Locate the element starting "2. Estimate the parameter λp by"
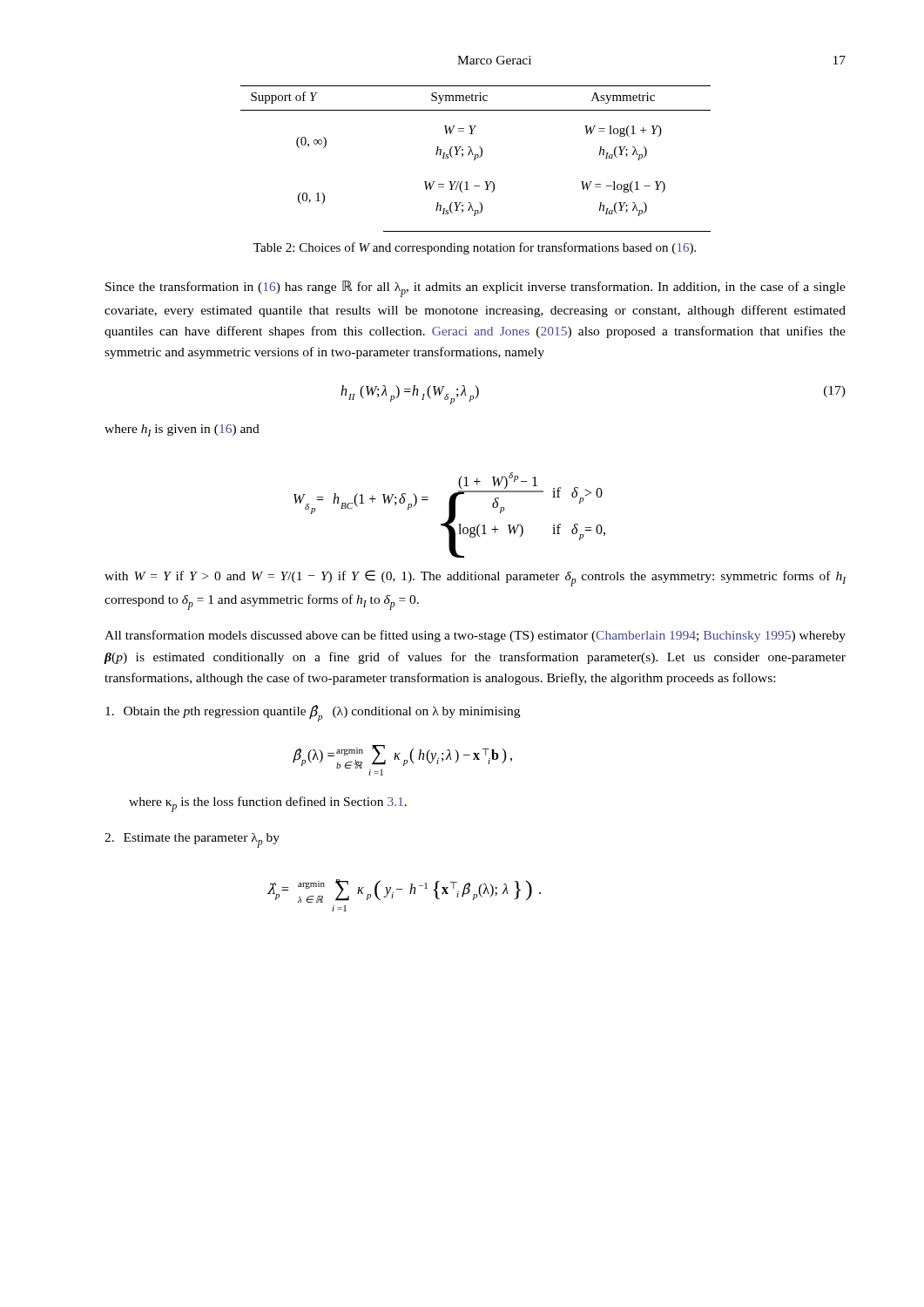 [192, 839]
